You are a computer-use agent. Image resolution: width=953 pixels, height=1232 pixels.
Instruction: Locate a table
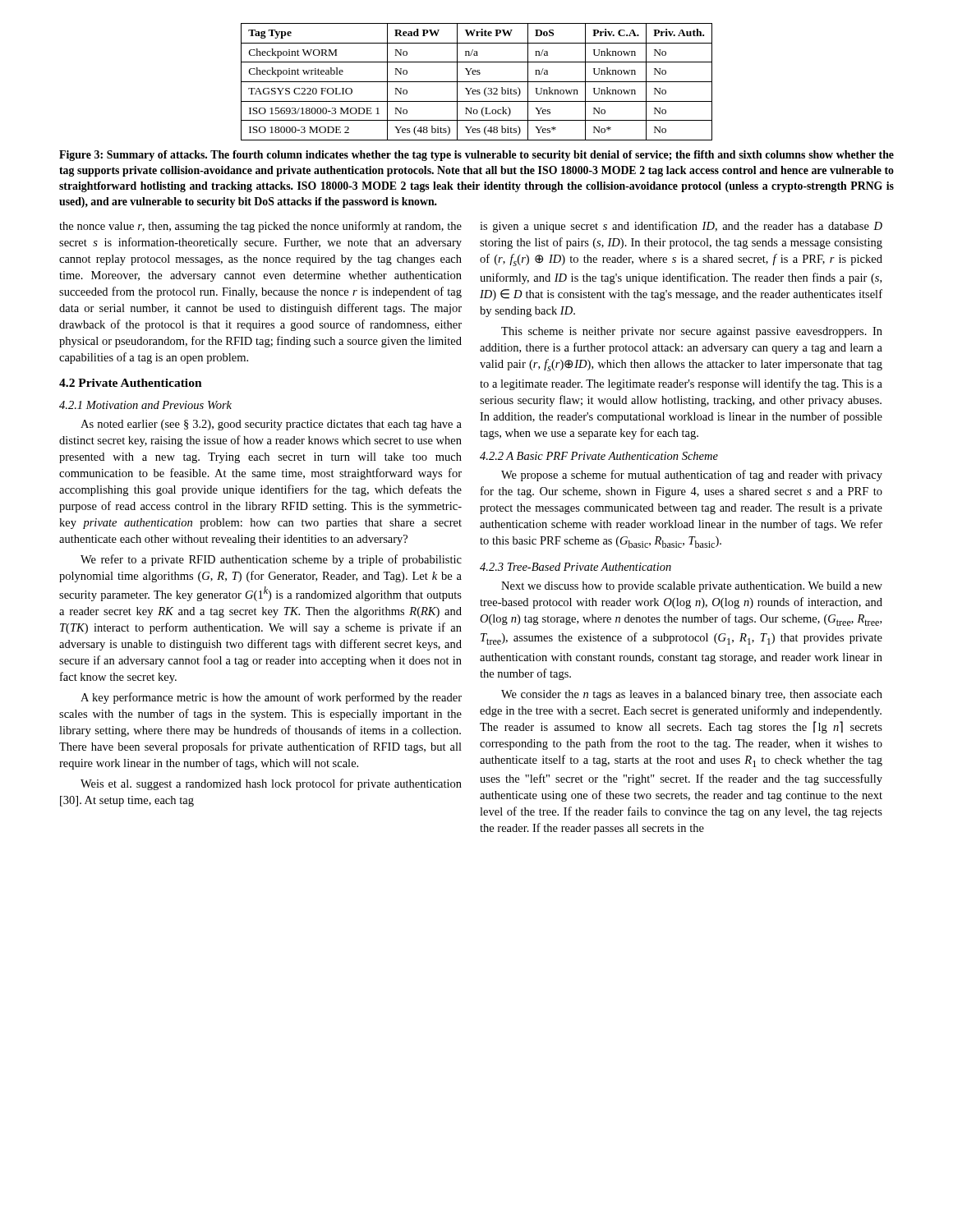(476, 82)
